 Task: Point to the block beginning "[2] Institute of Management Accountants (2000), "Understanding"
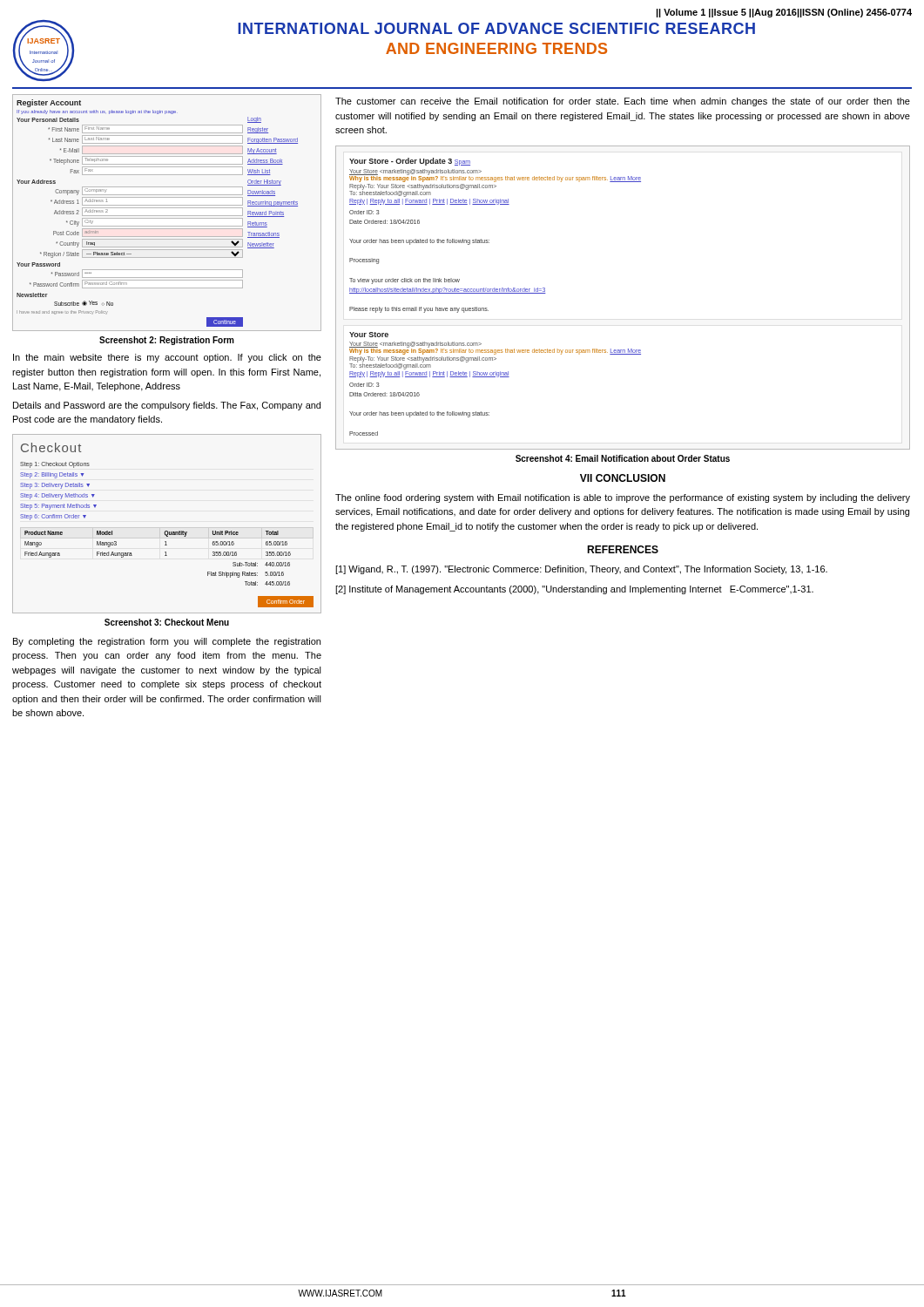point(575,589)
